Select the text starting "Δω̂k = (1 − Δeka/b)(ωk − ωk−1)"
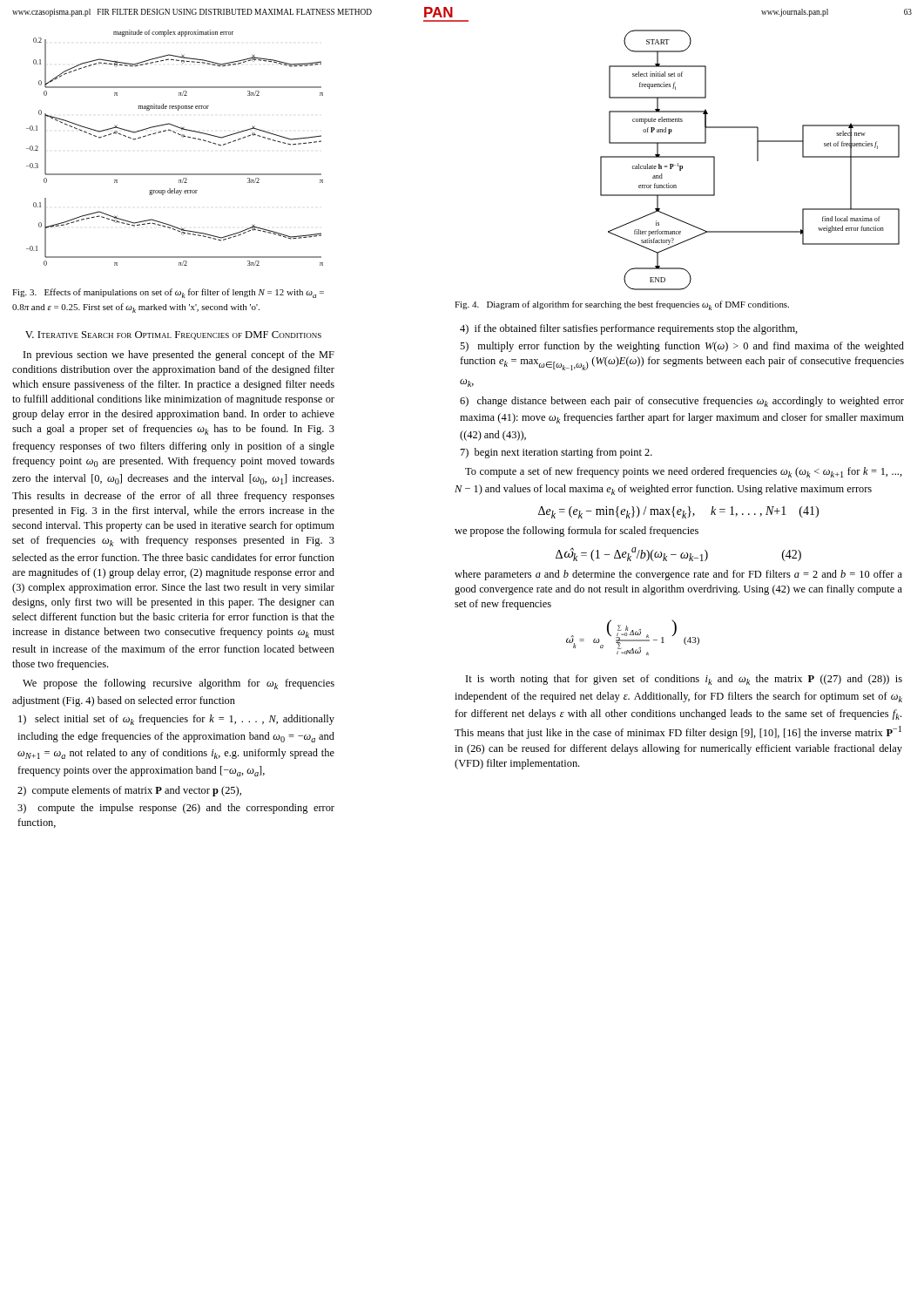Screen dimensions: 1307x924 tap(678, 554)
